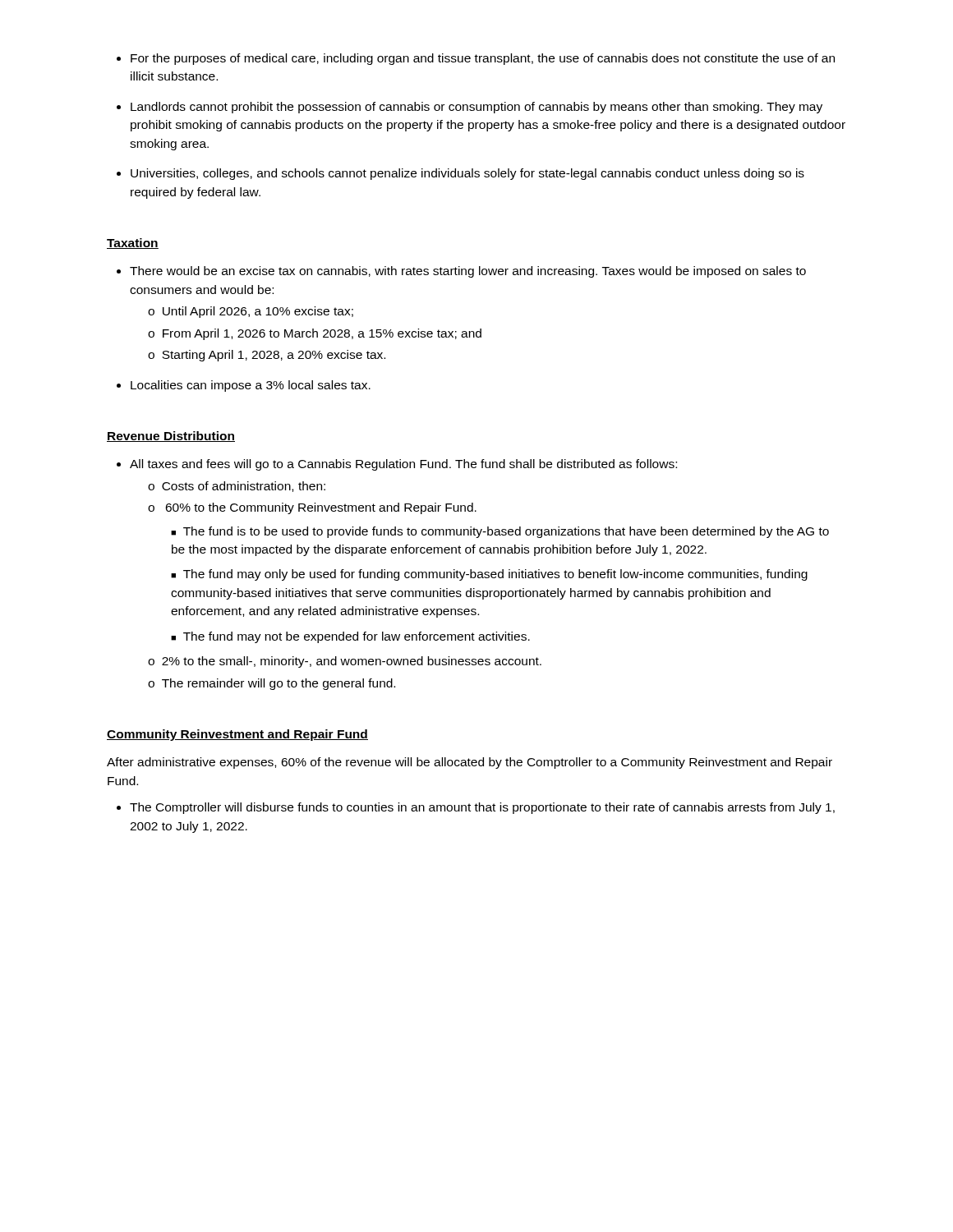Where does it say "Community Reinvestment and Repair Fund"?
This screenshot has height=1232, width=953.
click(237, 734)
